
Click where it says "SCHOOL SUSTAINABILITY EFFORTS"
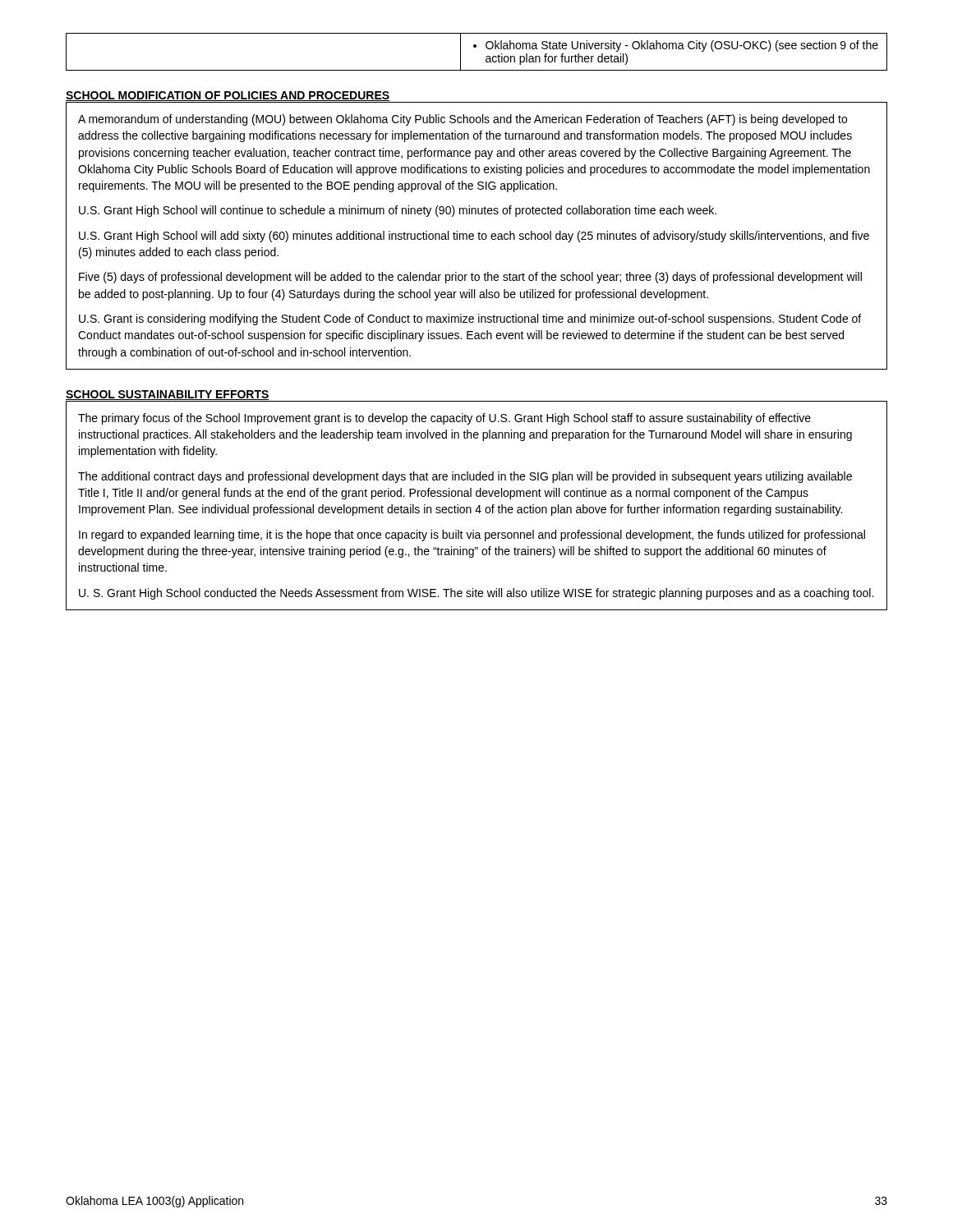click(x=167, y=394)
